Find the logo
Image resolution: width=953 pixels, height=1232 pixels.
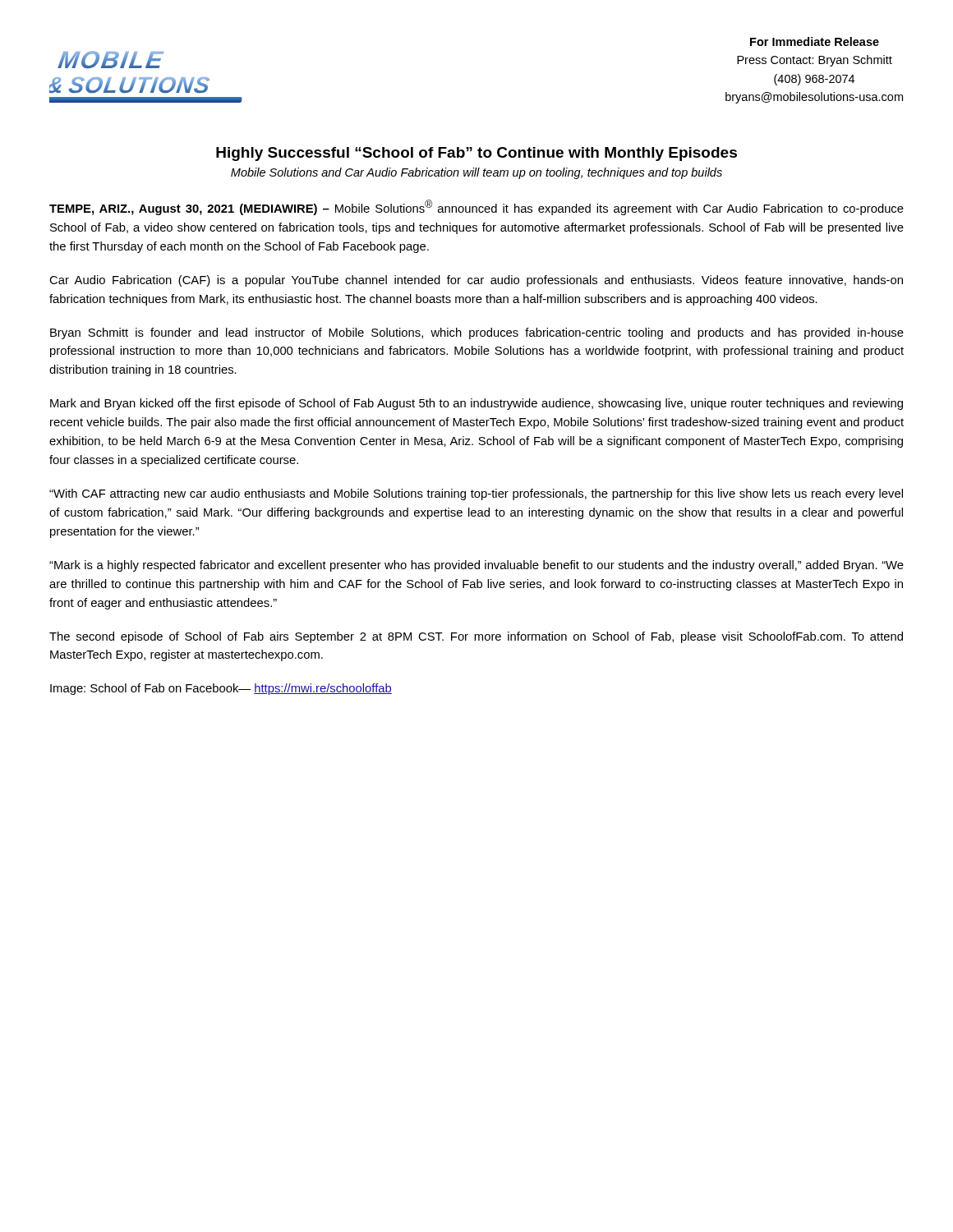pyautogui.click(x=156, y=75)
